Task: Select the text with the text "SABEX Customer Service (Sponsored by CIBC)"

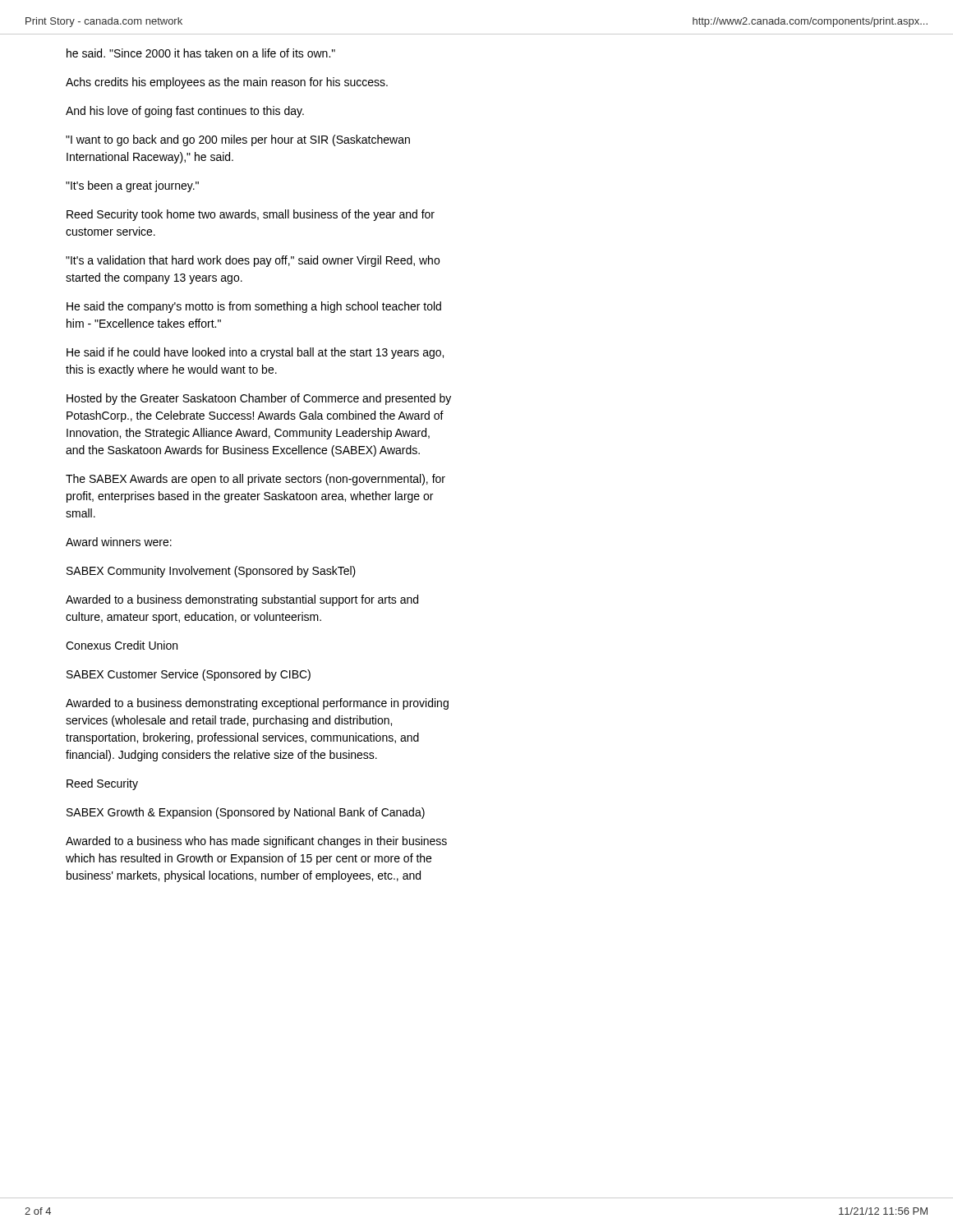Action: [x=188, y=674]
